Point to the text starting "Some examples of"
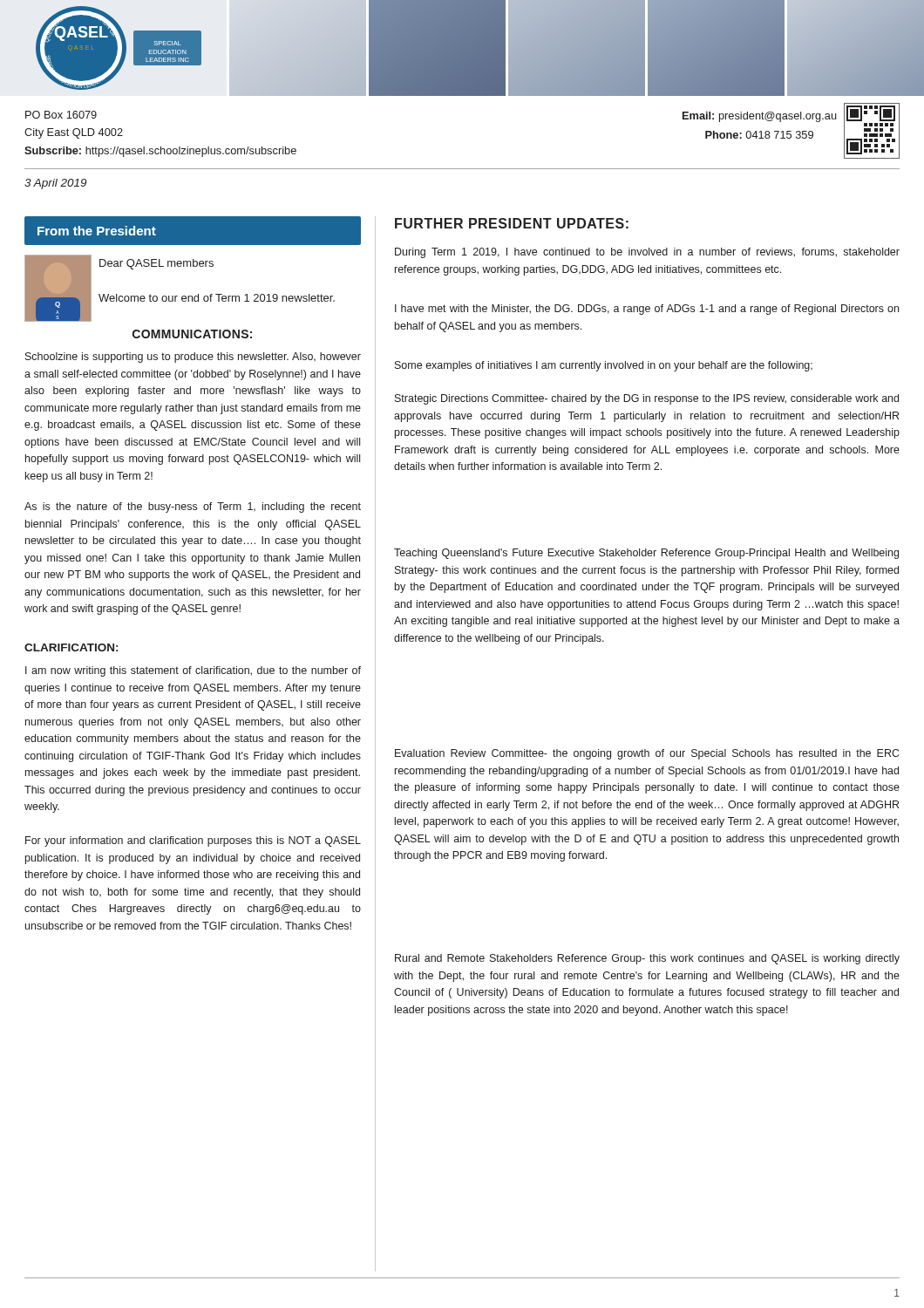This screenshot has height=1308, width=924. click(x=604, y=365)
